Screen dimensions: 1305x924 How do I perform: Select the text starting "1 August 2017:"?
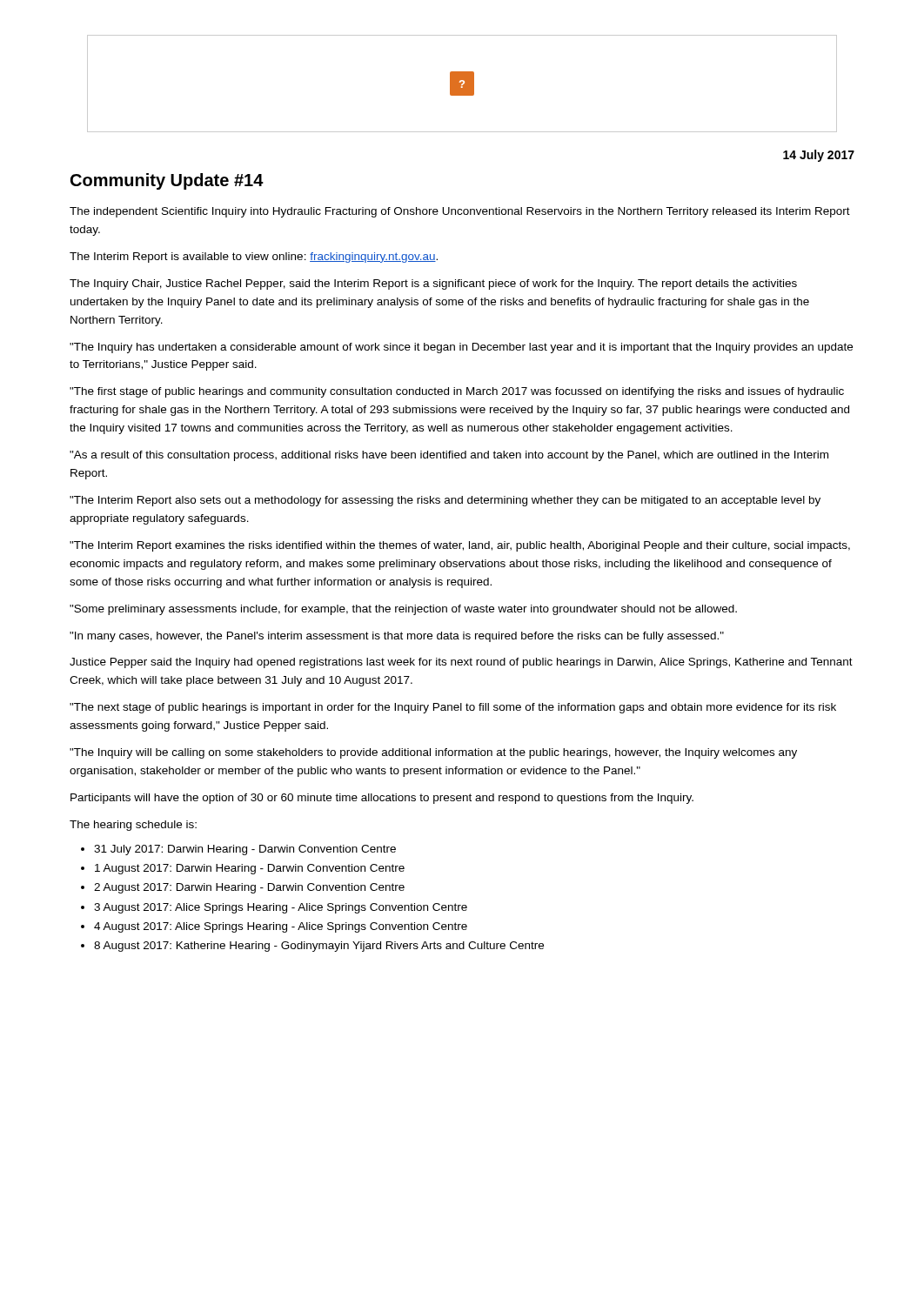coord(249,868)
